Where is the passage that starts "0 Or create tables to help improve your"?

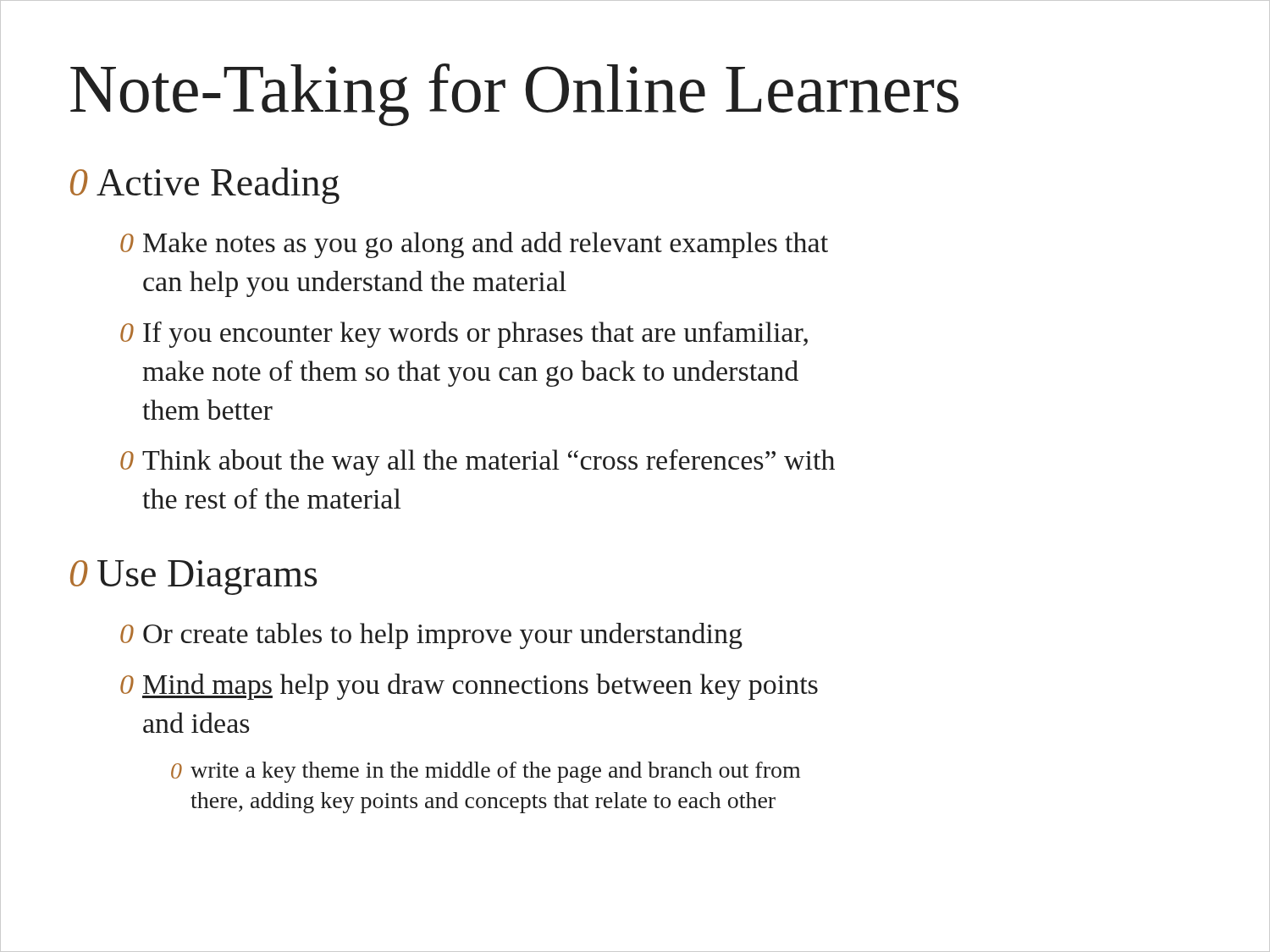coord(660,634)
